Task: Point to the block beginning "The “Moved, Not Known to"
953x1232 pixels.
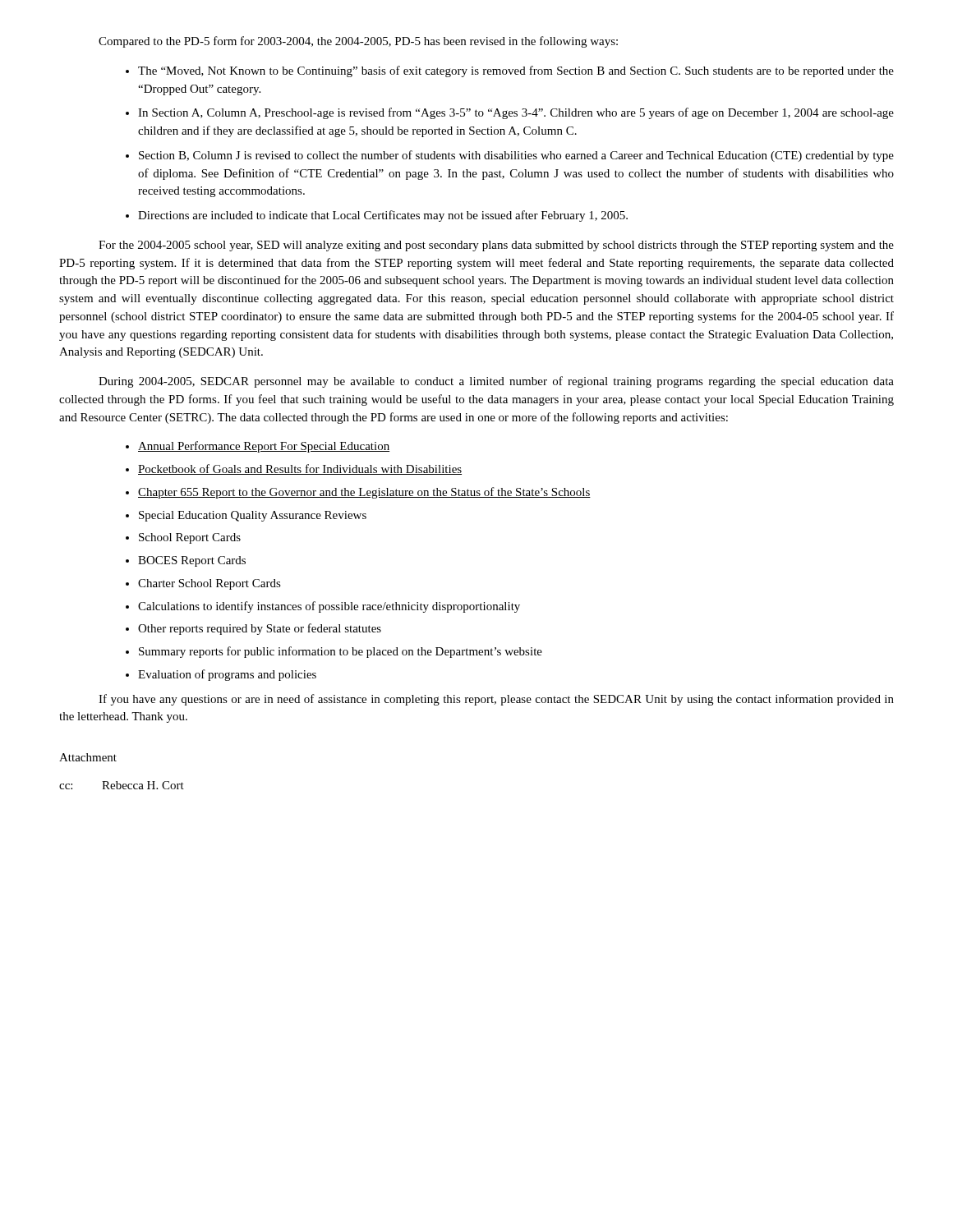Action: [516, 80]
